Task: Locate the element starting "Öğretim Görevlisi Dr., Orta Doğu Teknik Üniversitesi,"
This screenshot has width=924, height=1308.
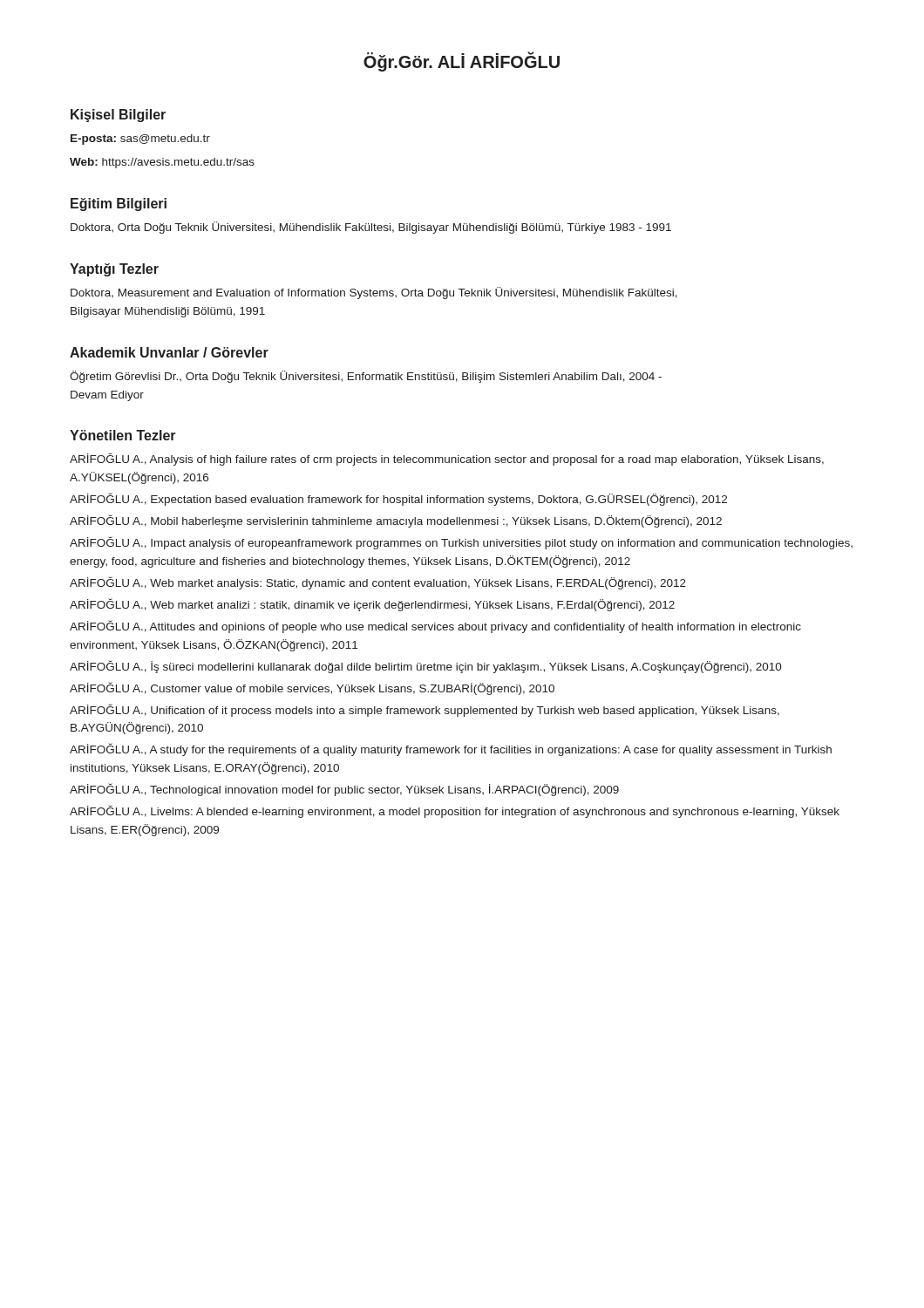Action: point(462,386)
